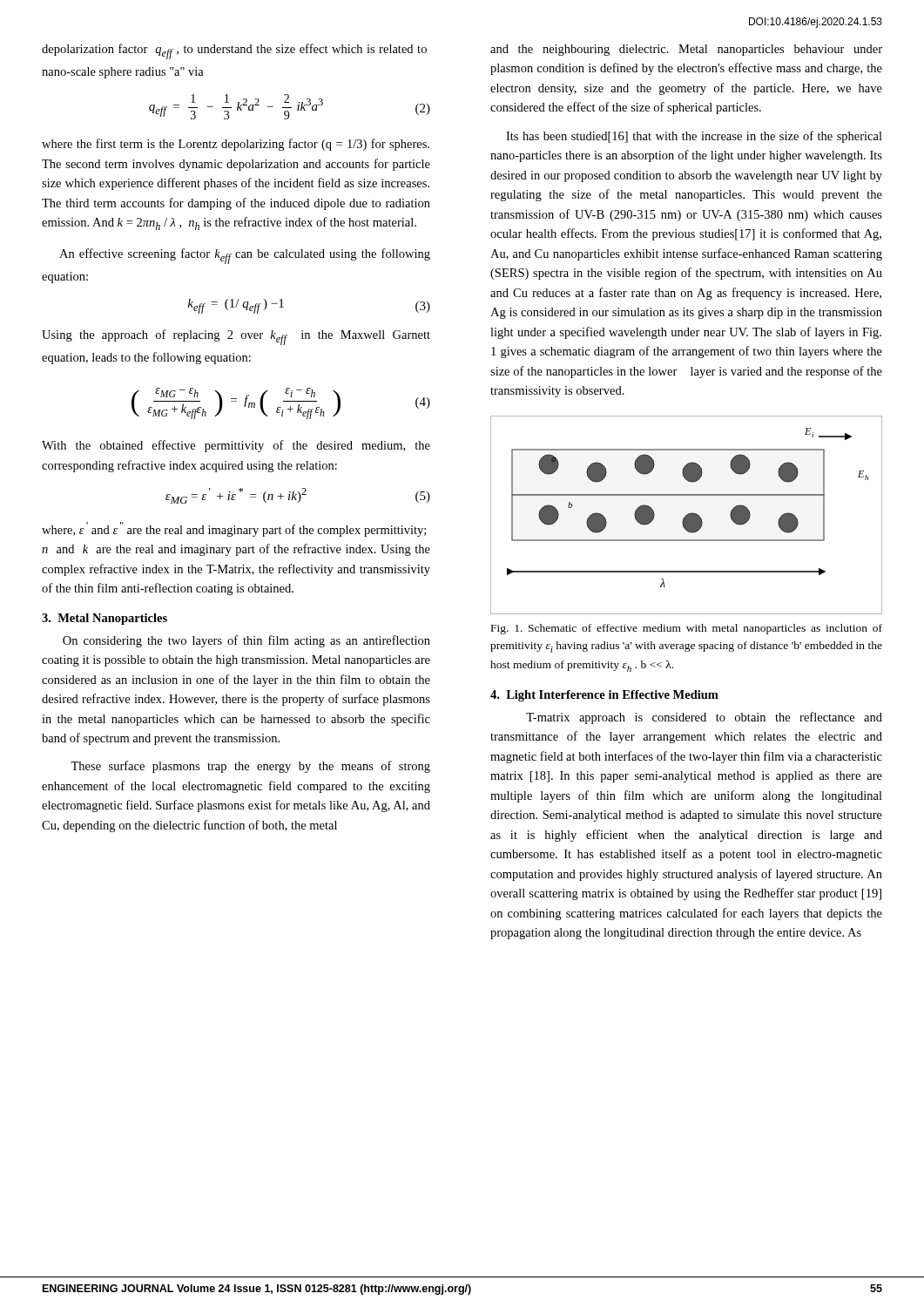Find the element starting "where, ε ' and ε '' are the"
924x1307 pixels.
tap(236, 557)
